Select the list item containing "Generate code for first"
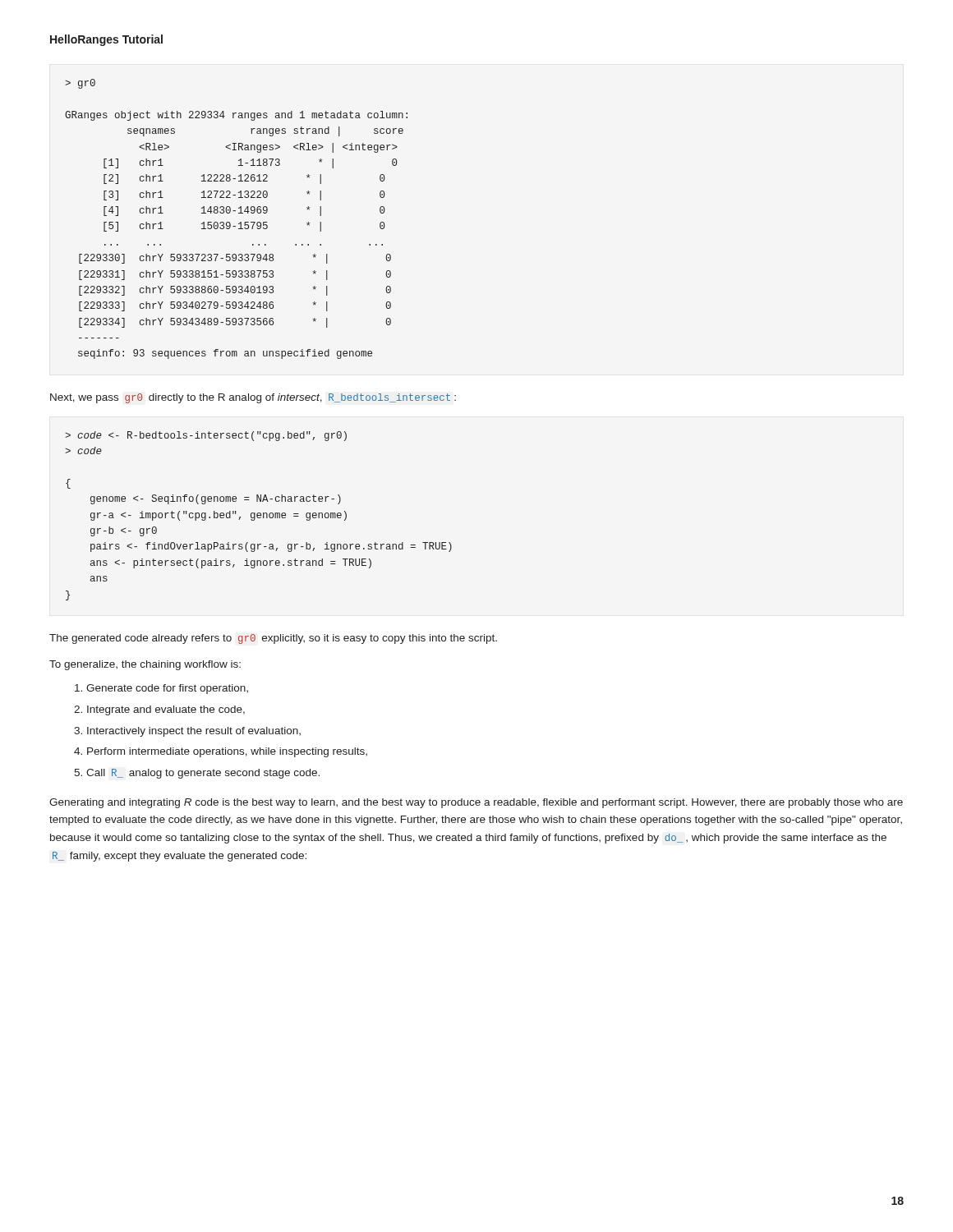Viewport: 953px width, 1232px height. click(161, 688)
